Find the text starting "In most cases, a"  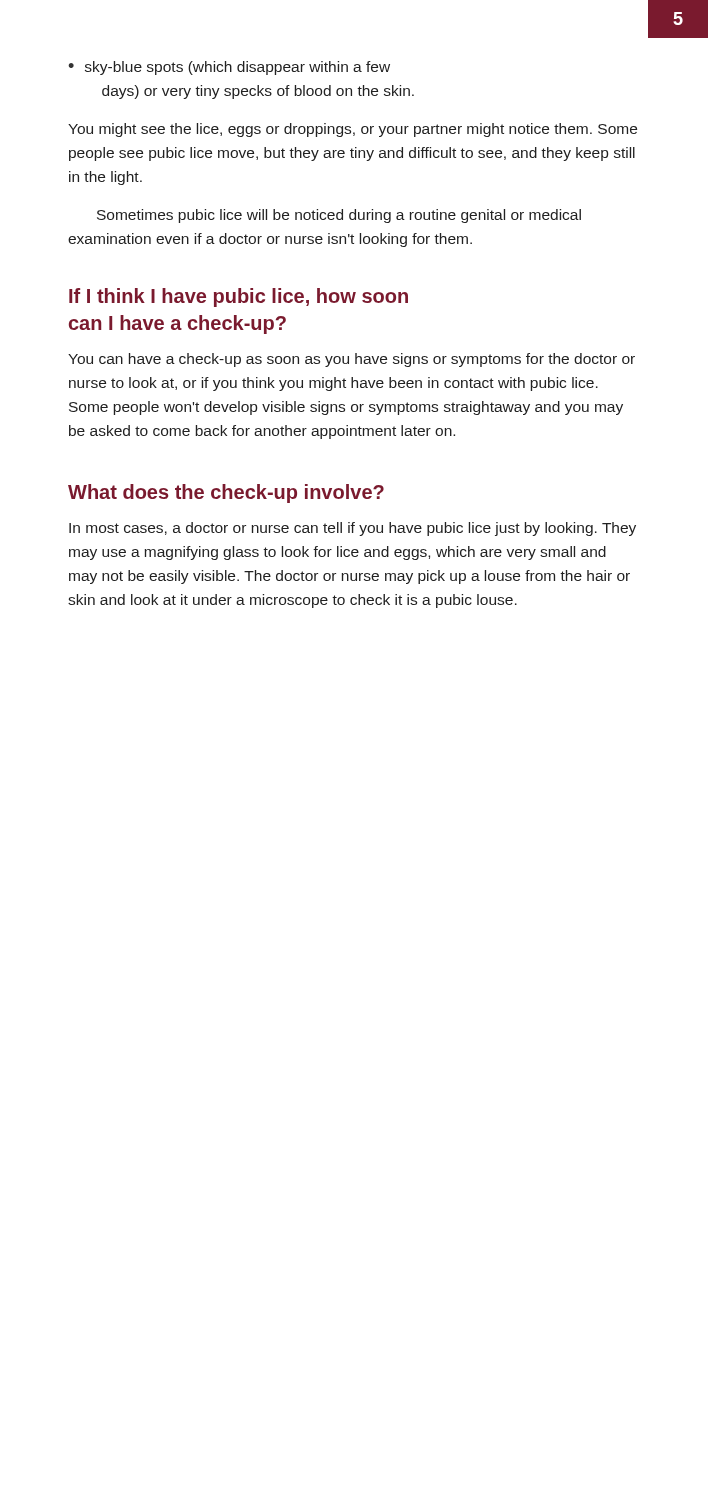point(352,564)
